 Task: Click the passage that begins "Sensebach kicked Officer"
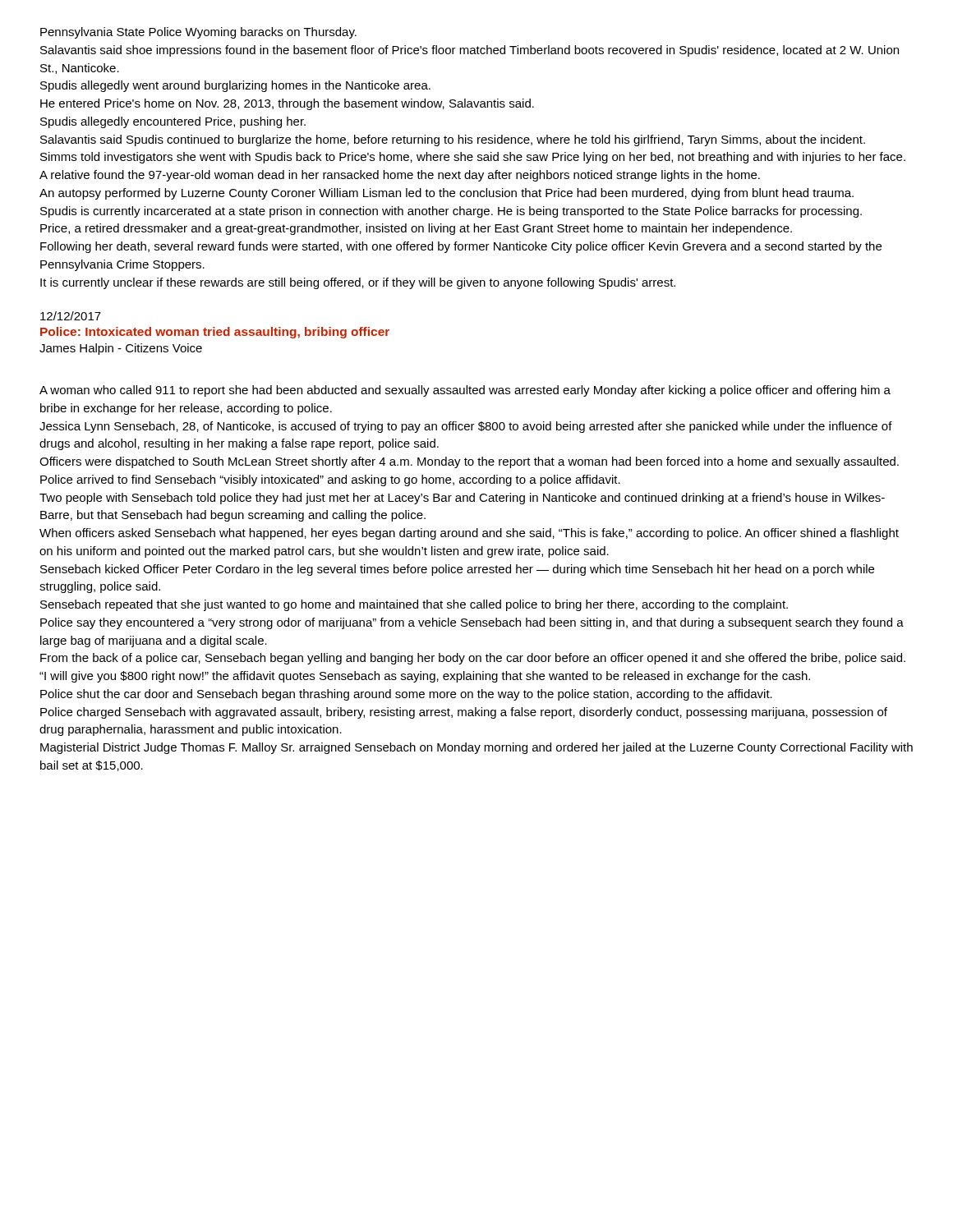click(476, 578)
